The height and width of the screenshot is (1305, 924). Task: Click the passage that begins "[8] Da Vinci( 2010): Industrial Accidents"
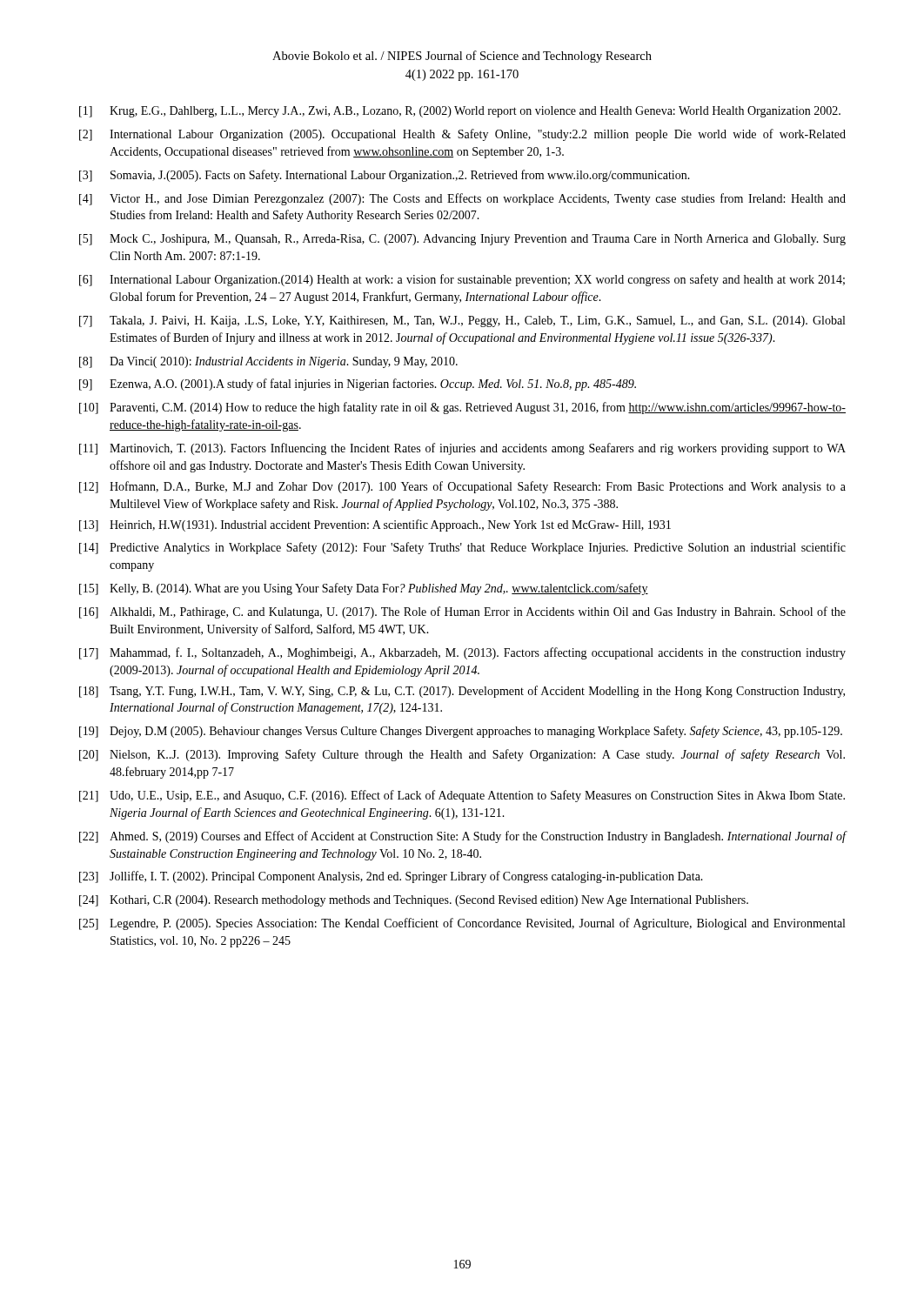pos(462,361)
